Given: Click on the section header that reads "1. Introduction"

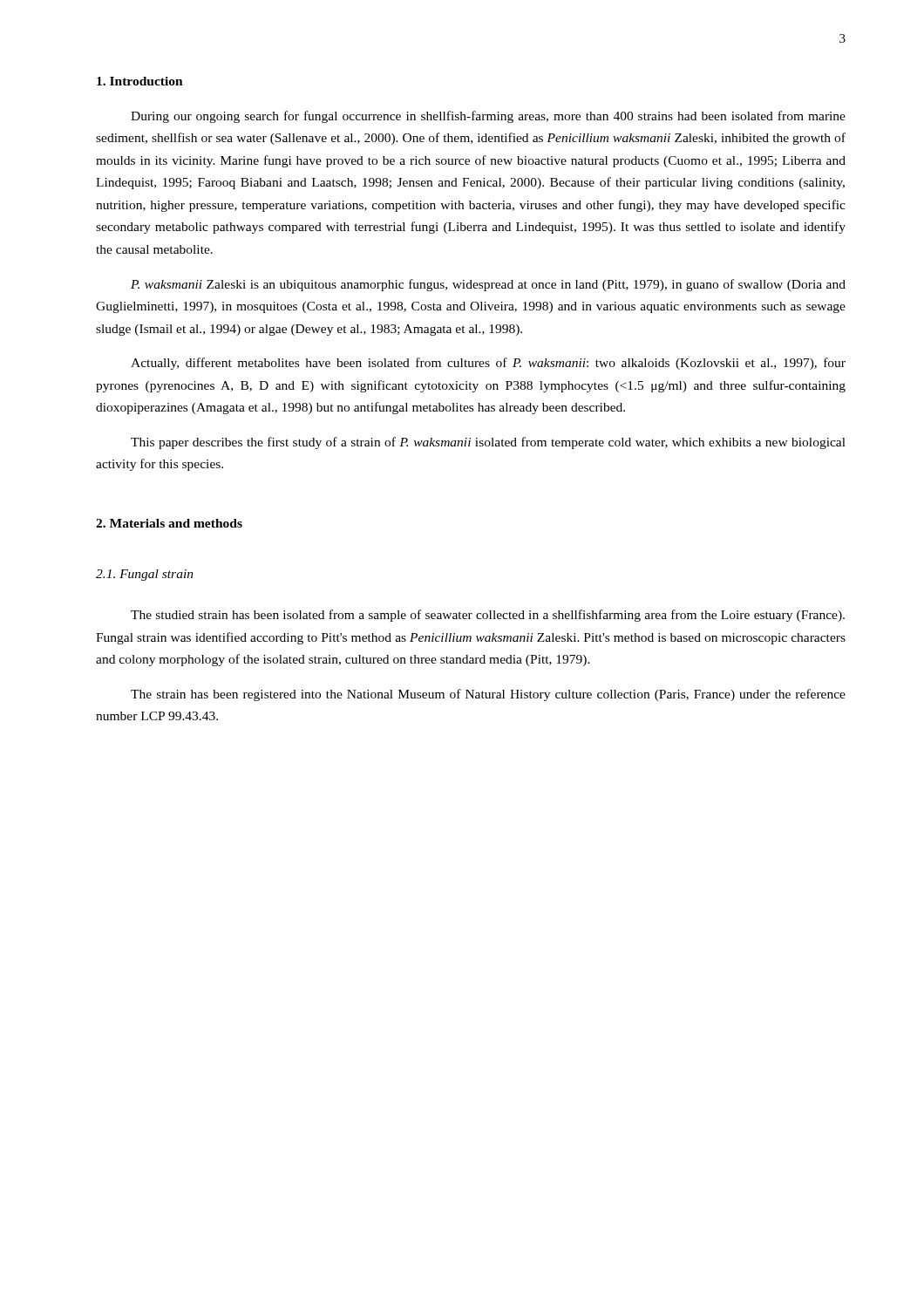Looking at the screenshot, I should (x=139, y=81).
